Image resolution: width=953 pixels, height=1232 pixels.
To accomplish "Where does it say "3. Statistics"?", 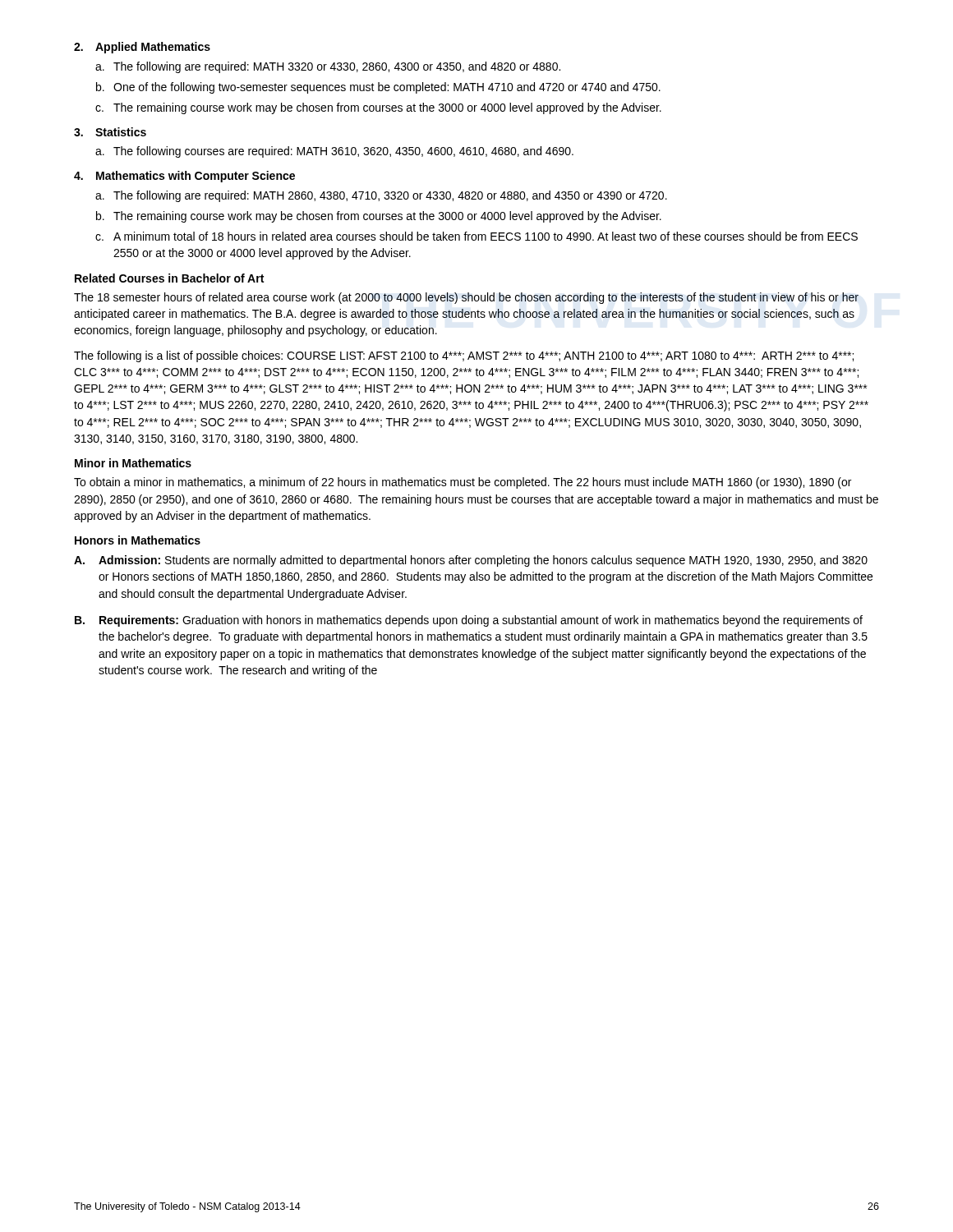I will [x=110, y=133].
